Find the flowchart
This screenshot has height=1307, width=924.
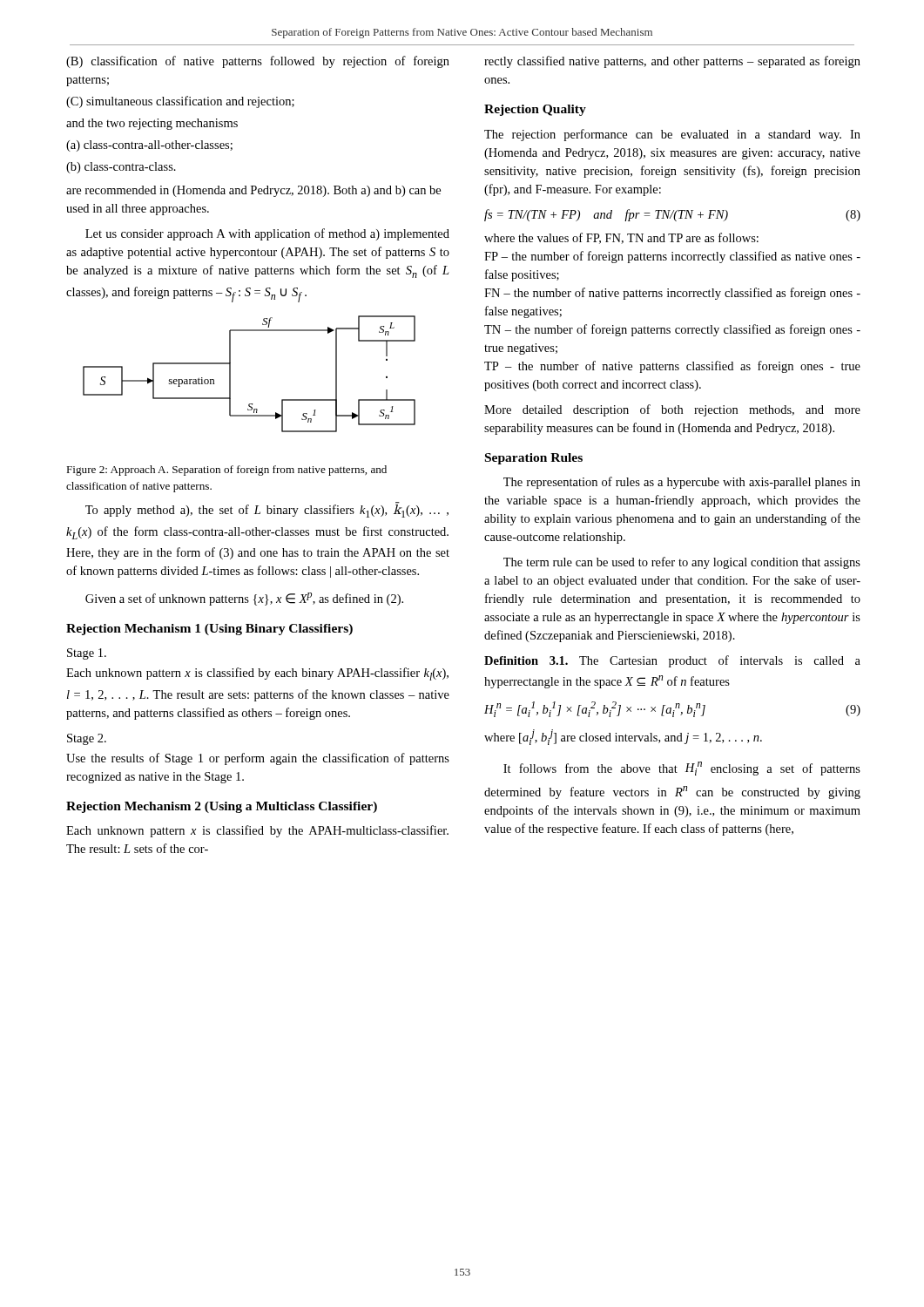point(258,384)
